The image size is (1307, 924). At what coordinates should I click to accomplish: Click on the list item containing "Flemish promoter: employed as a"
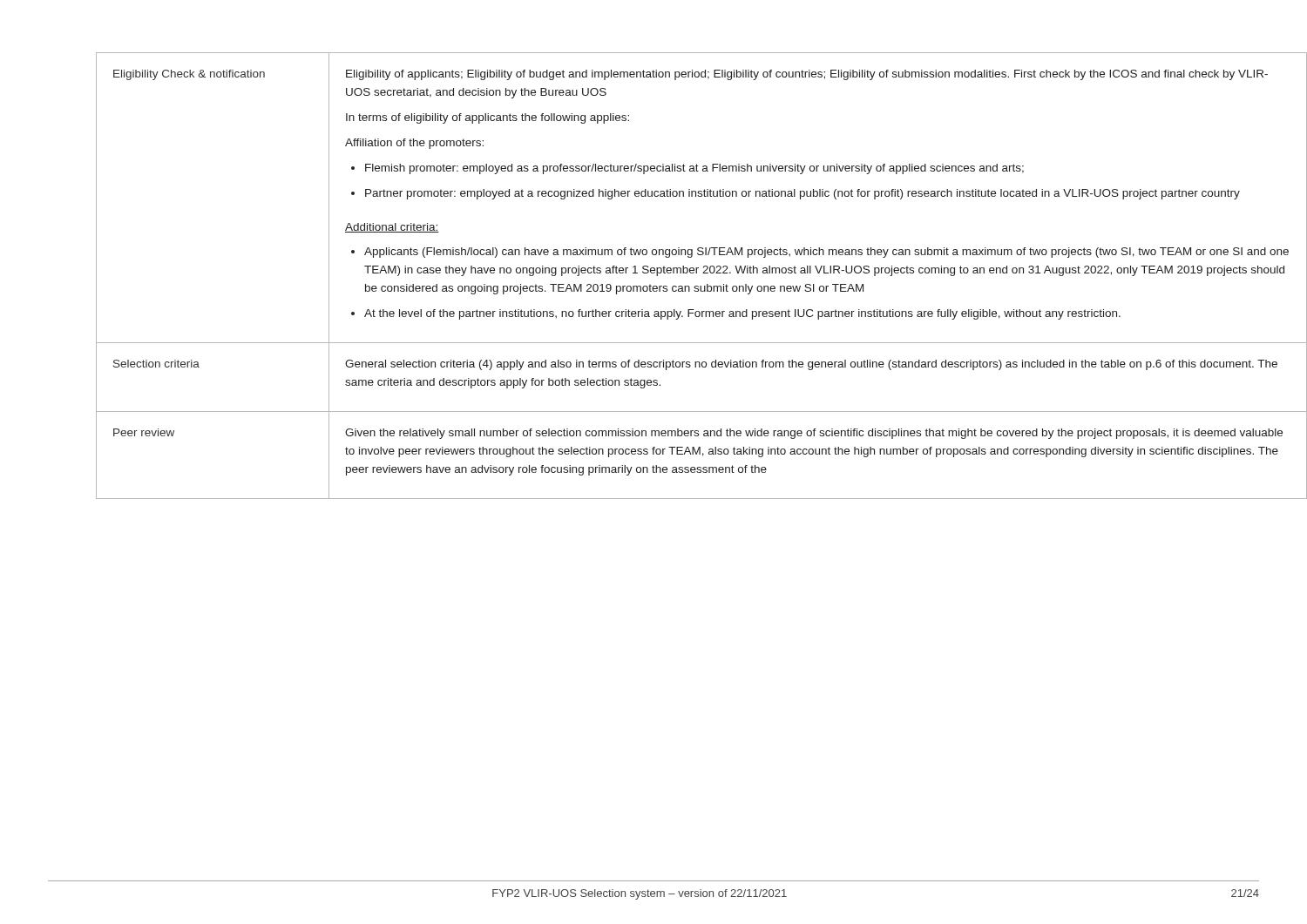694,167
